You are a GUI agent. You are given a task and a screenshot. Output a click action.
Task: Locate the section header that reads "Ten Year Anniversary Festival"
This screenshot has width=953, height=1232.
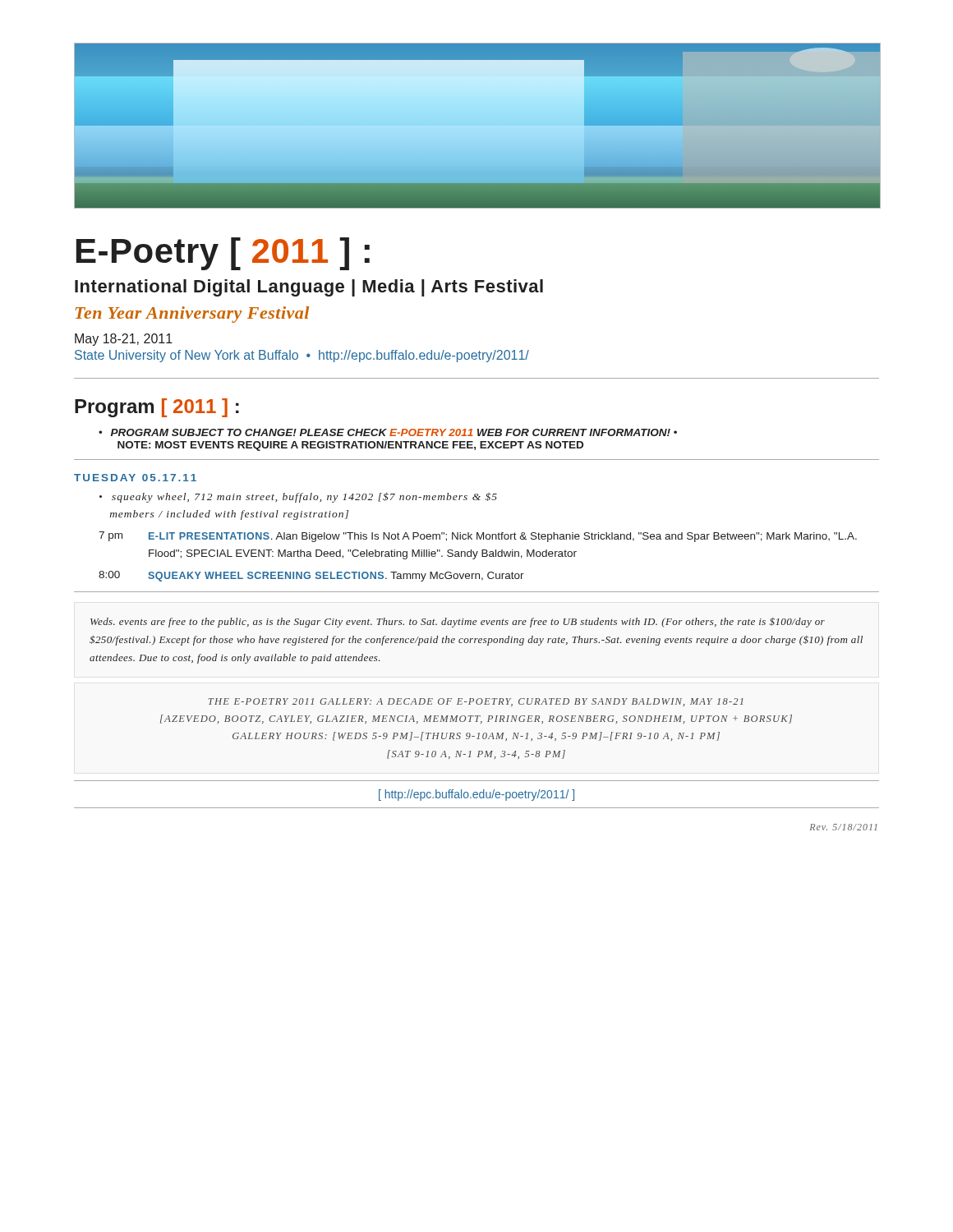192,312
